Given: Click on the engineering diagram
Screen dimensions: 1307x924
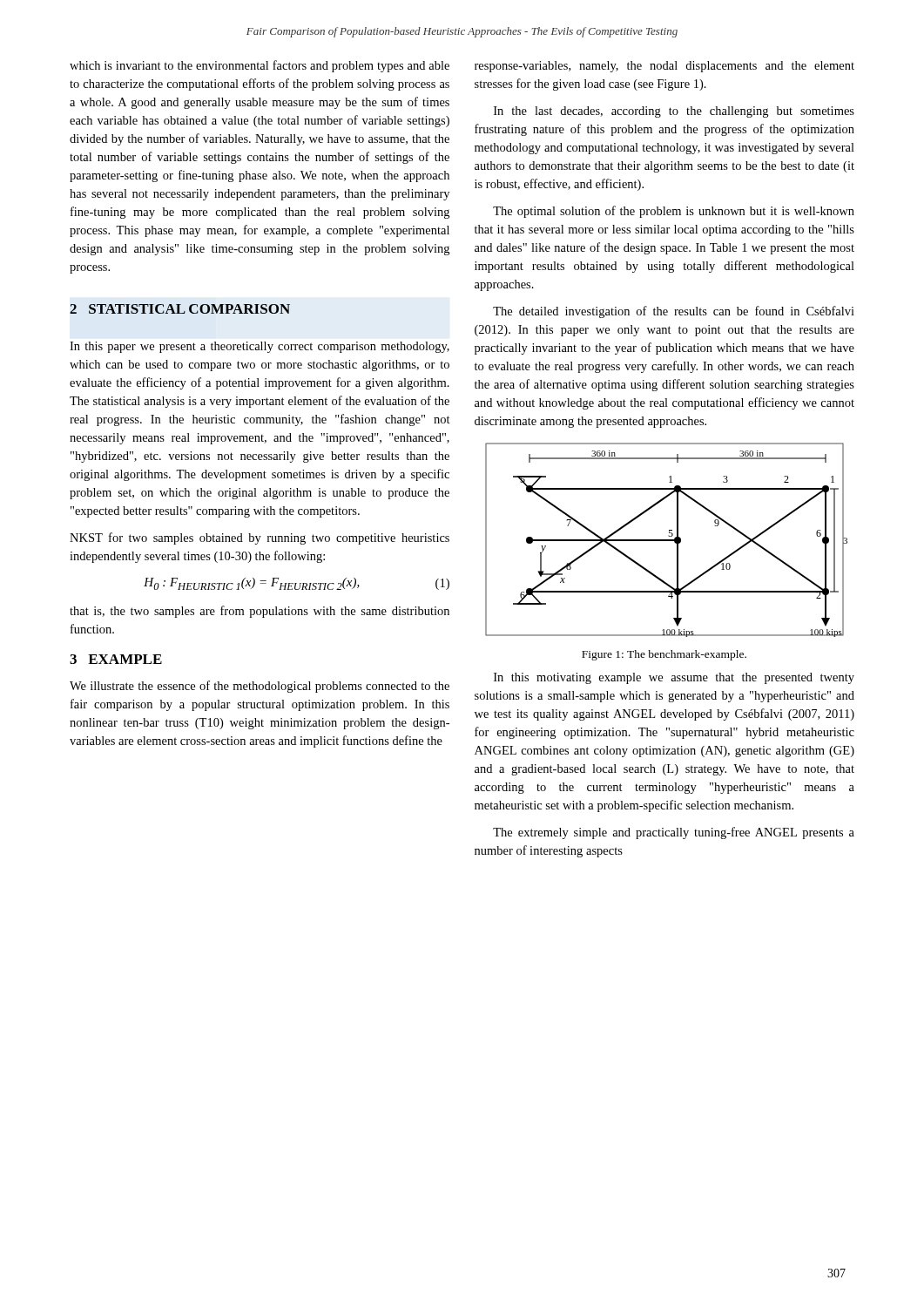Looking at the screenshot, I should pyautogui.click(x=664, y=541).
